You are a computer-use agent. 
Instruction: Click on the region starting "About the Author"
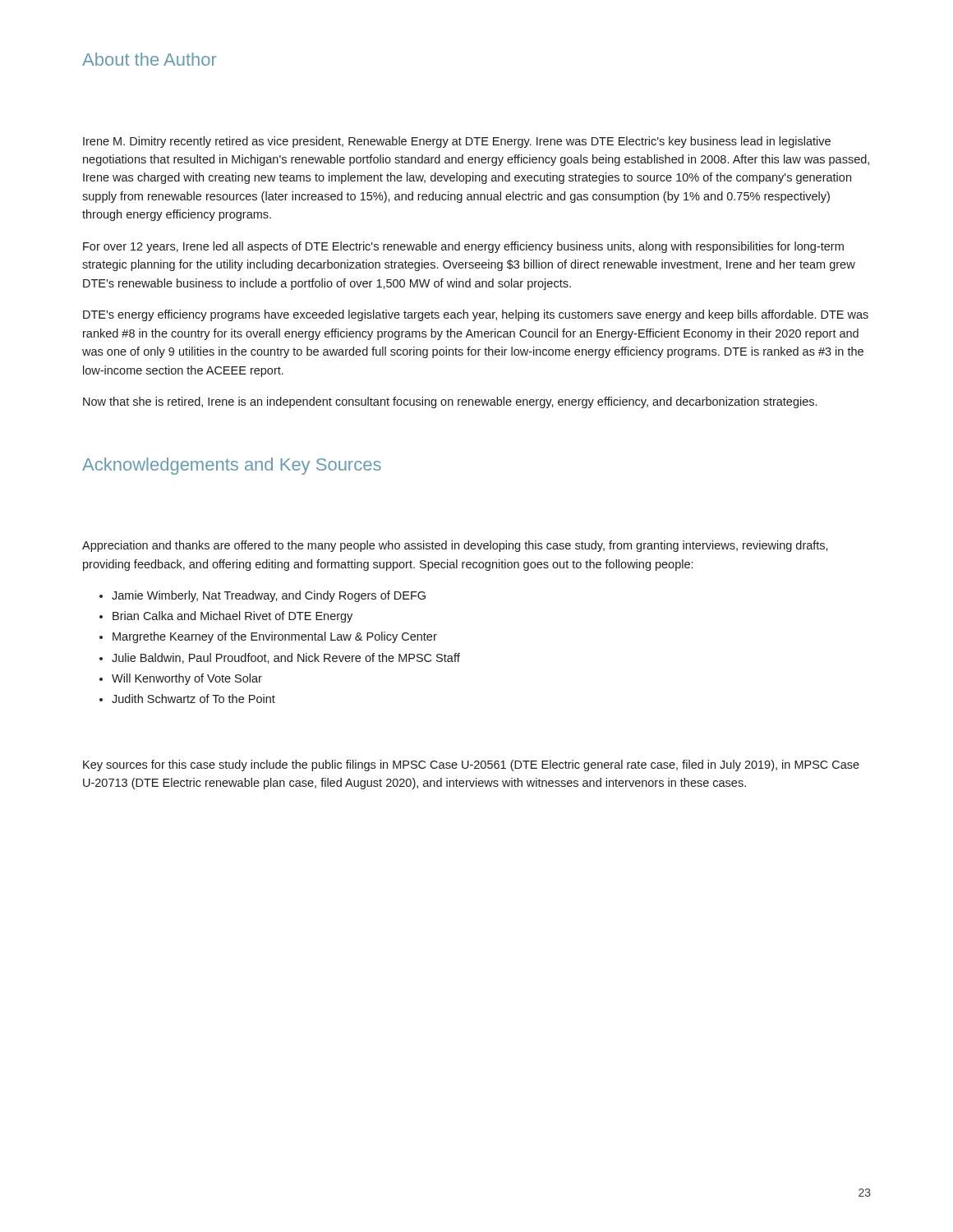[150, 59]
